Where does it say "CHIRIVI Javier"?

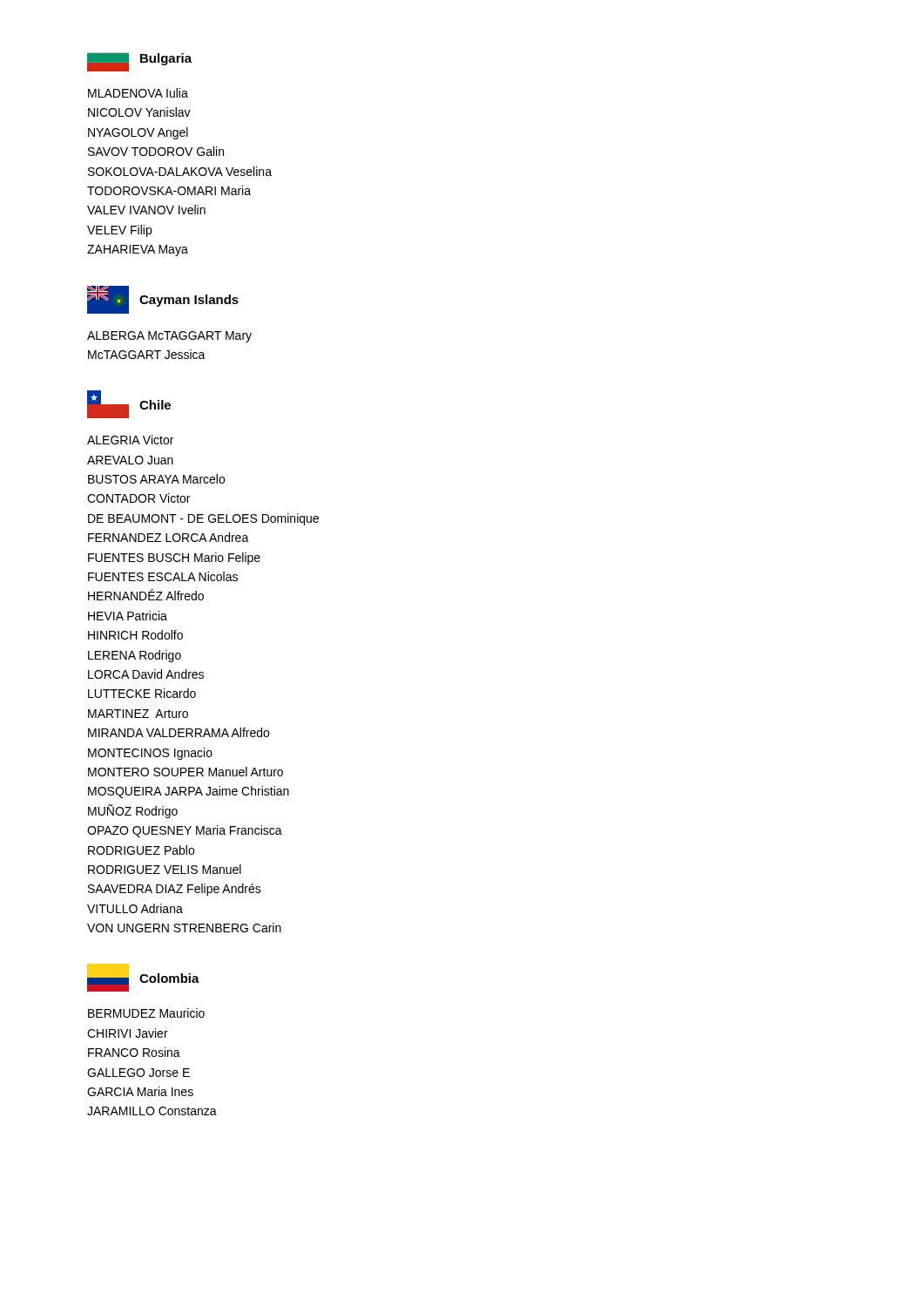(128, 1033)
